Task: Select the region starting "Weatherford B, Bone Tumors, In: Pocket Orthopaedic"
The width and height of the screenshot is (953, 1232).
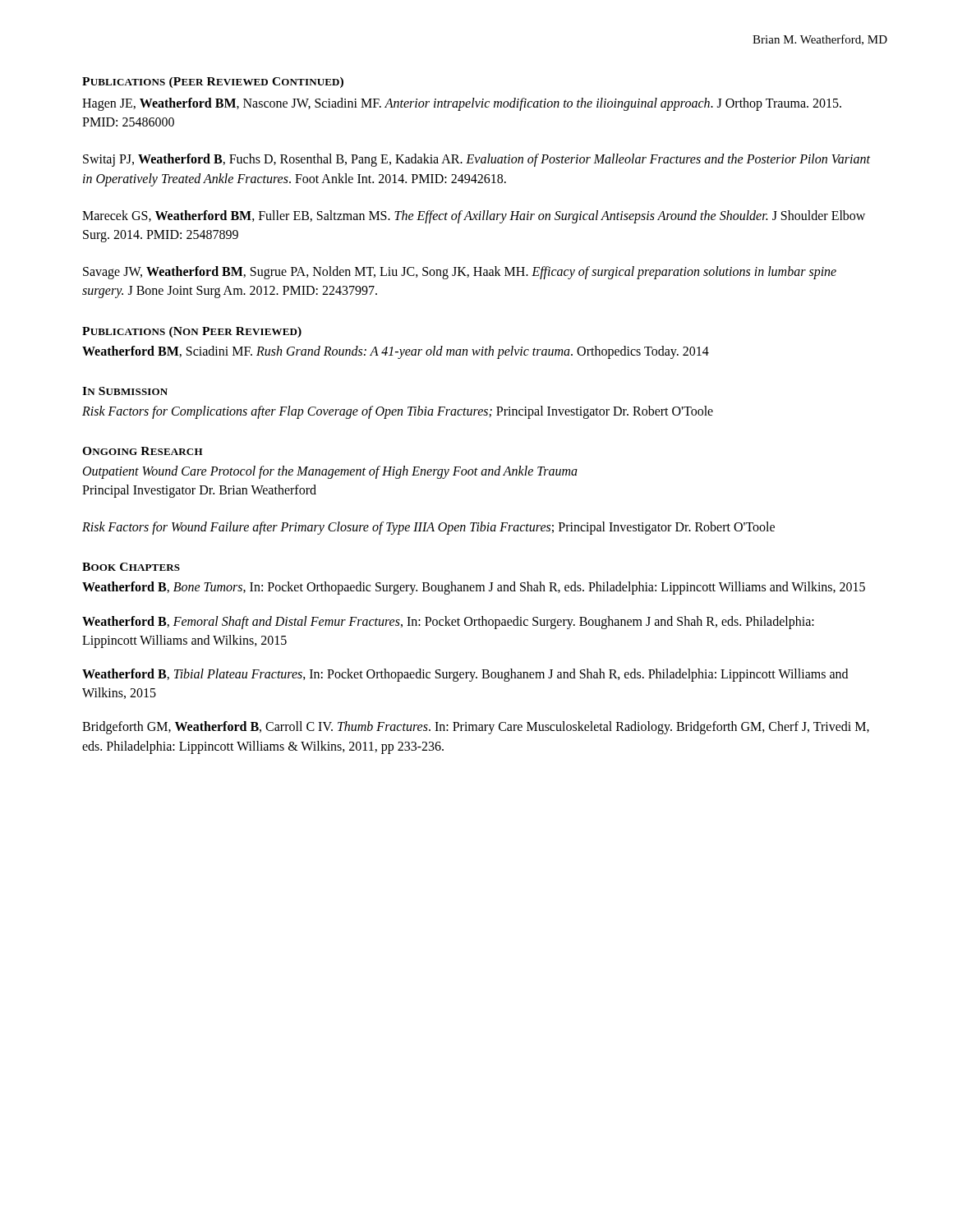Action: point(474,587)
